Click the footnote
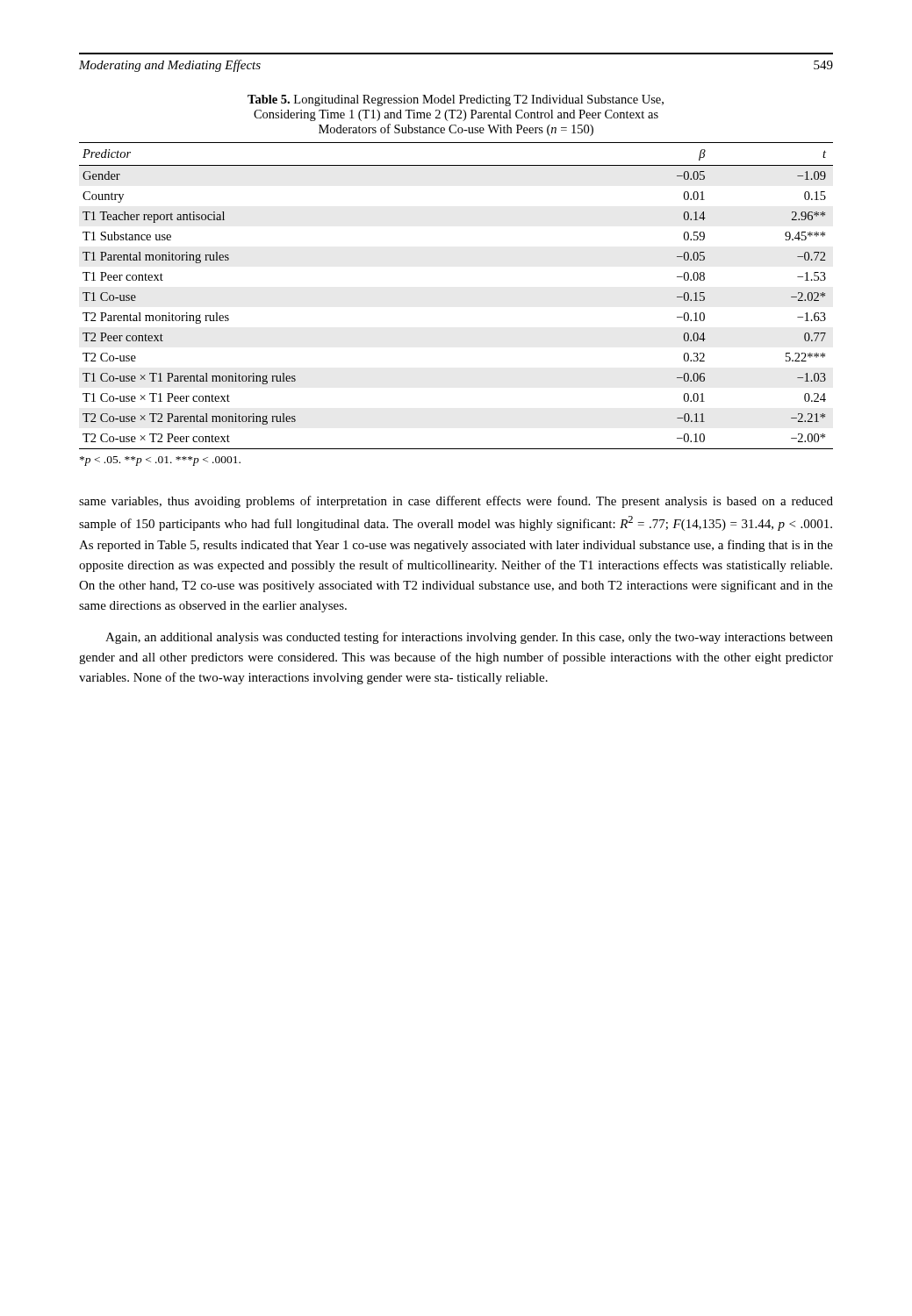Image resolution: width=912 pixels, height=1316 pixels. 160,459
